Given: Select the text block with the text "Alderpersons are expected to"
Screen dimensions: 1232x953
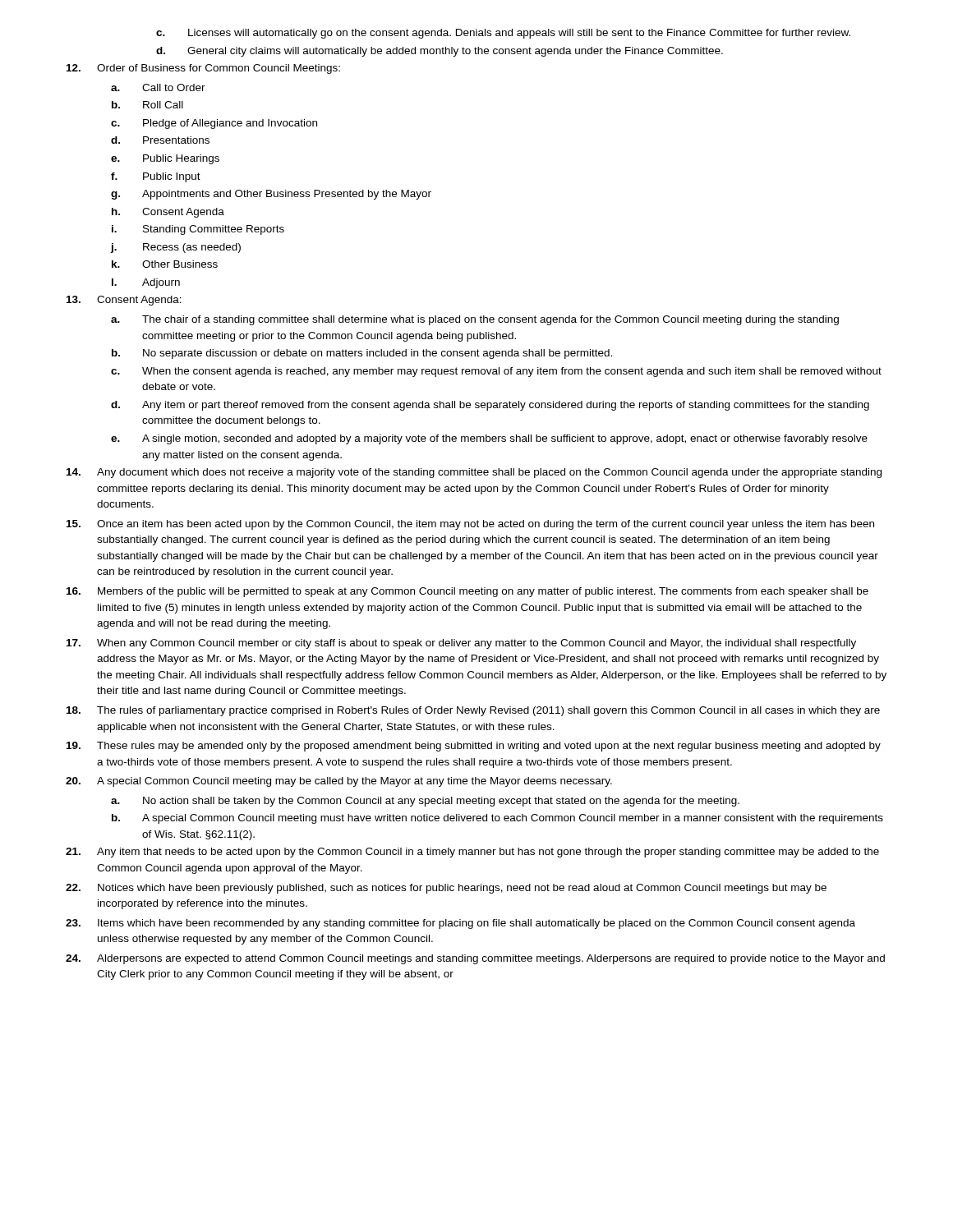Looking at the screenshot, I should 476,966.
